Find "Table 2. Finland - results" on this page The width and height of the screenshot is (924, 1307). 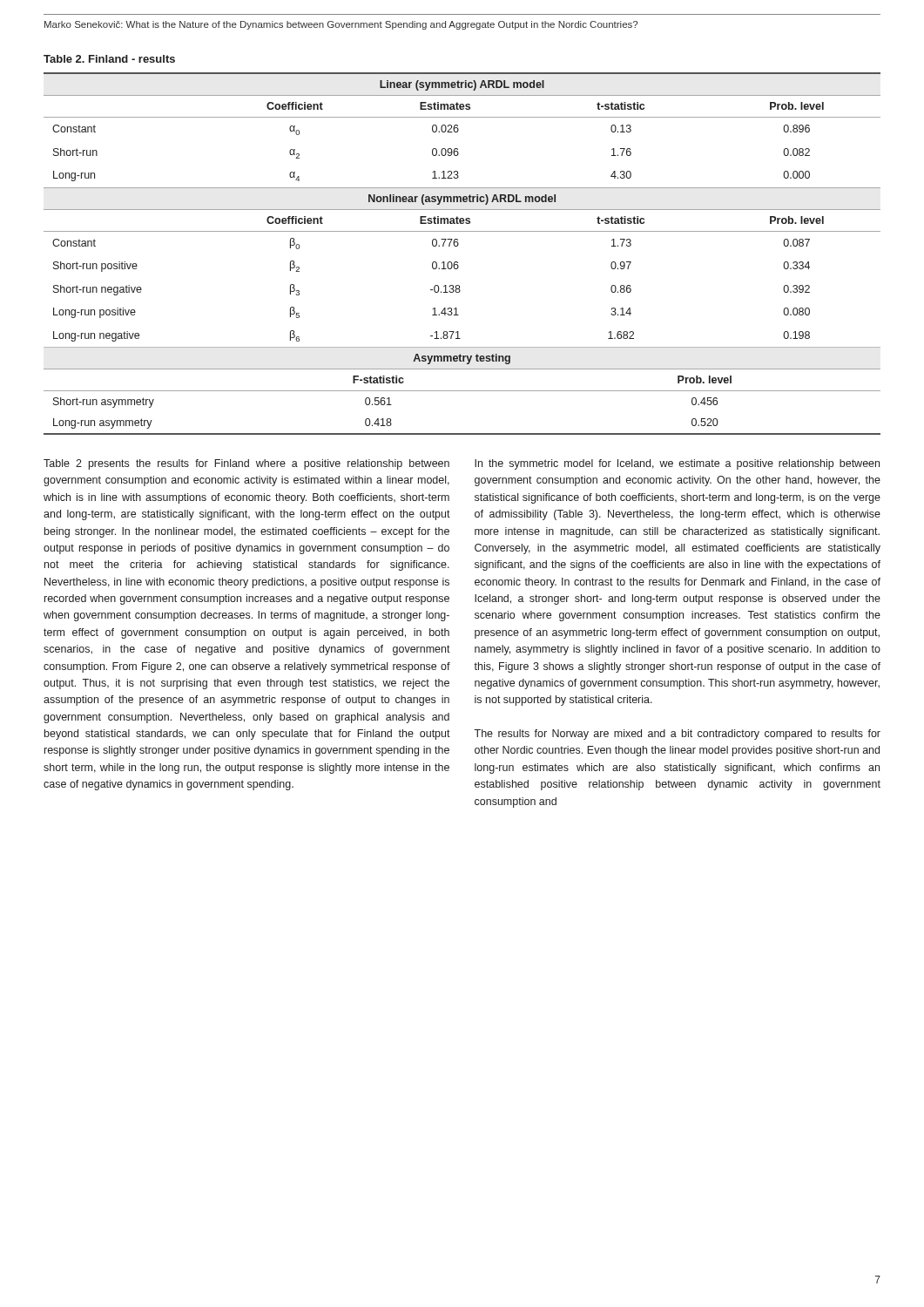point(109,59)
